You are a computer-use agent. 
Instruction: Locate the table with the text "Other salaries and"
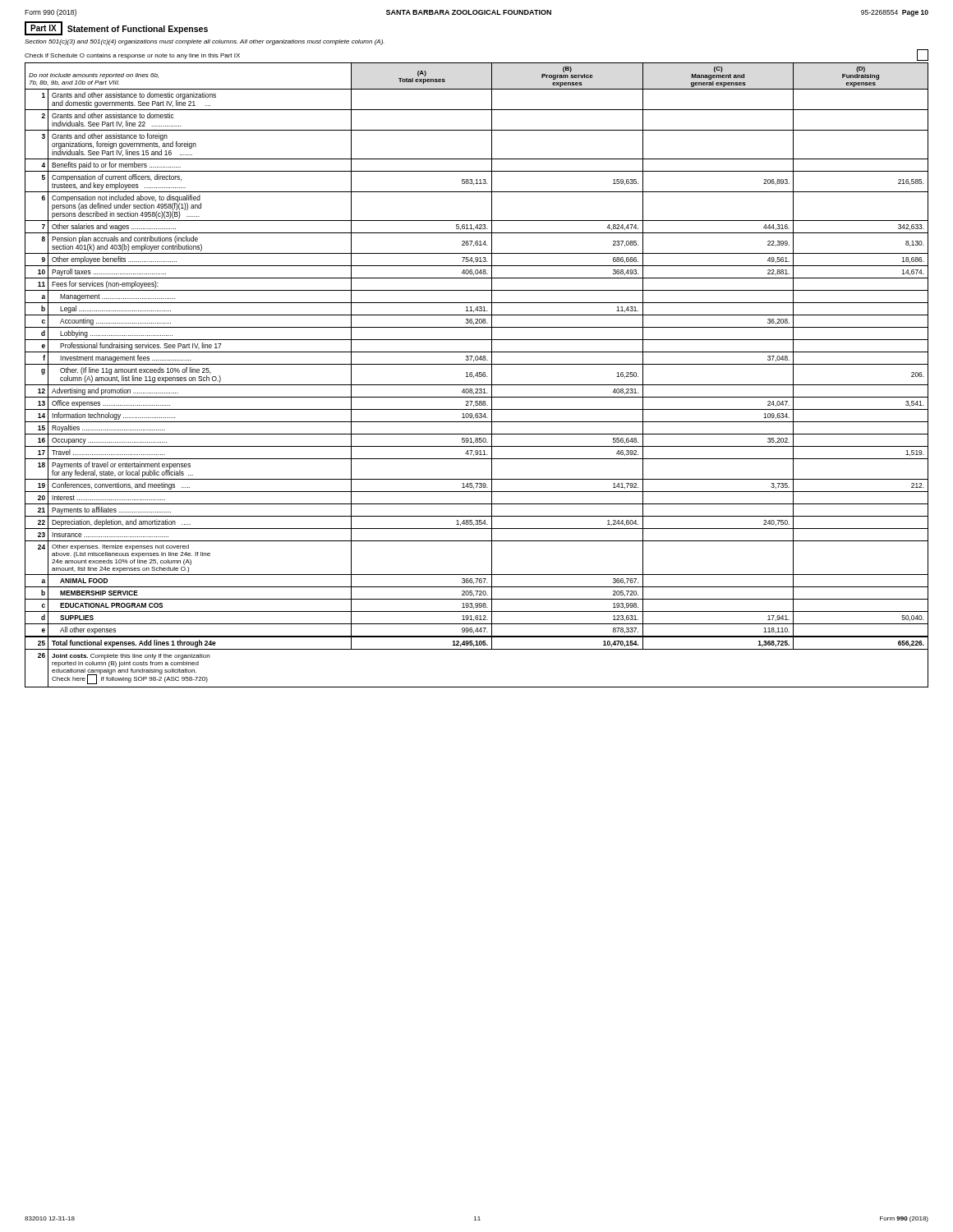476,375
